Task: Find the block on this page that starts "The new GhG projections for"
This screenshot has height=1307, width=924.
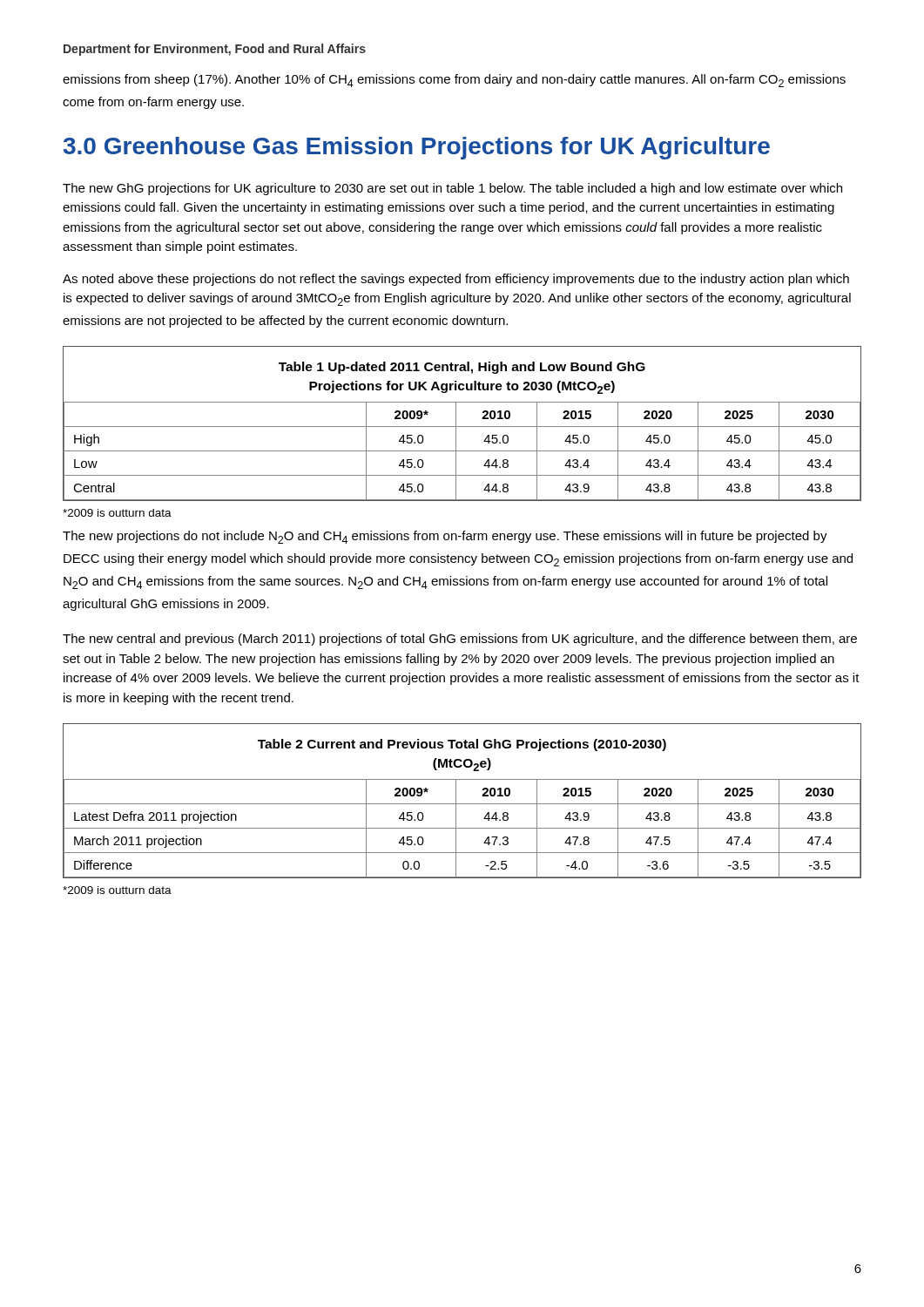Action: (x=453, y=217)
